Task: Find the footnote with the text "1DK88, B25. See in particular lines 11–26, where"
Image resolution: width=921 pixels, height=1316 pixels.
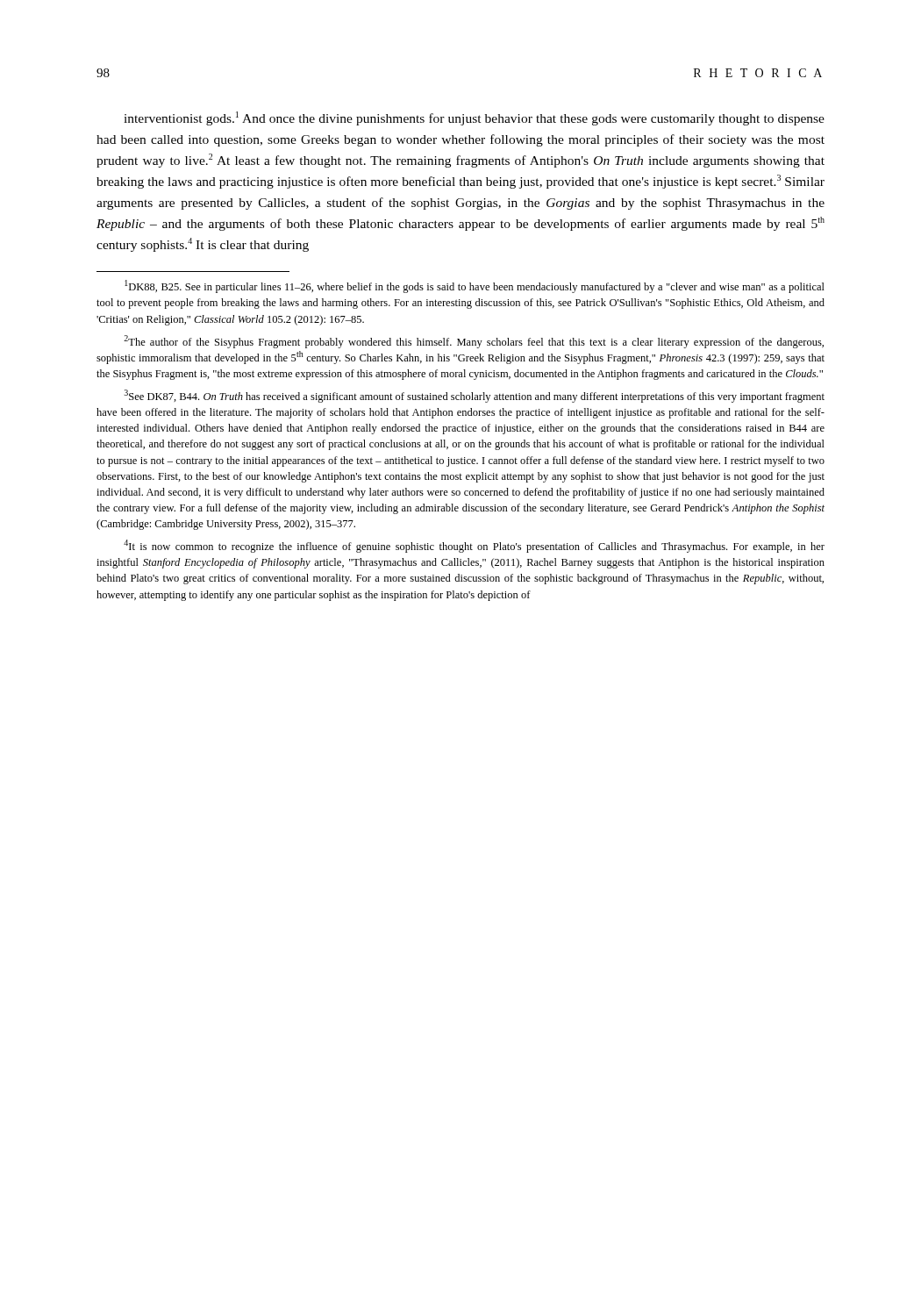Action: click(x=460, y=302)
